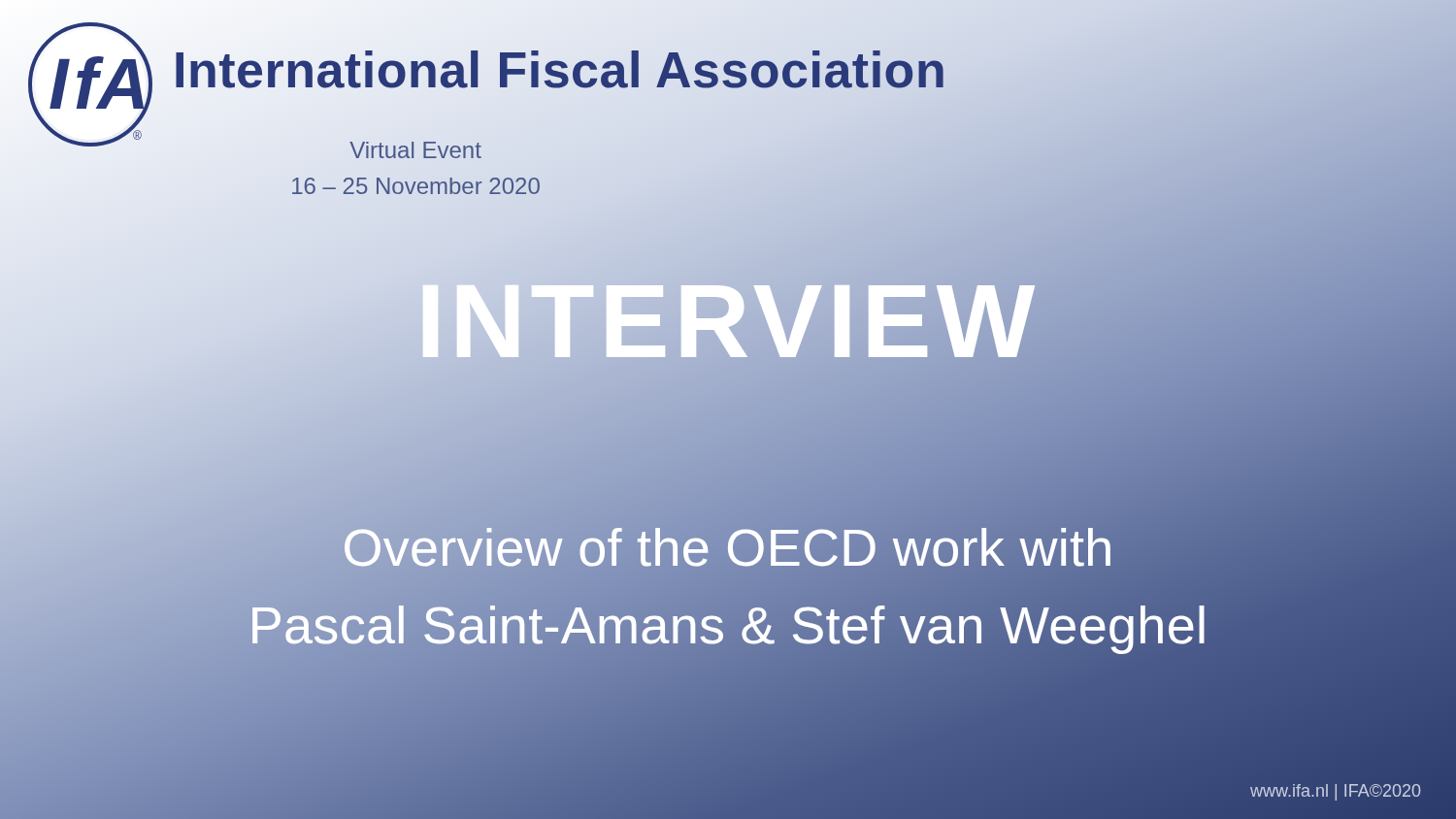Locate the title containing "International Fiscal Association"
The image size is (1456, 819).
point(560,70)
